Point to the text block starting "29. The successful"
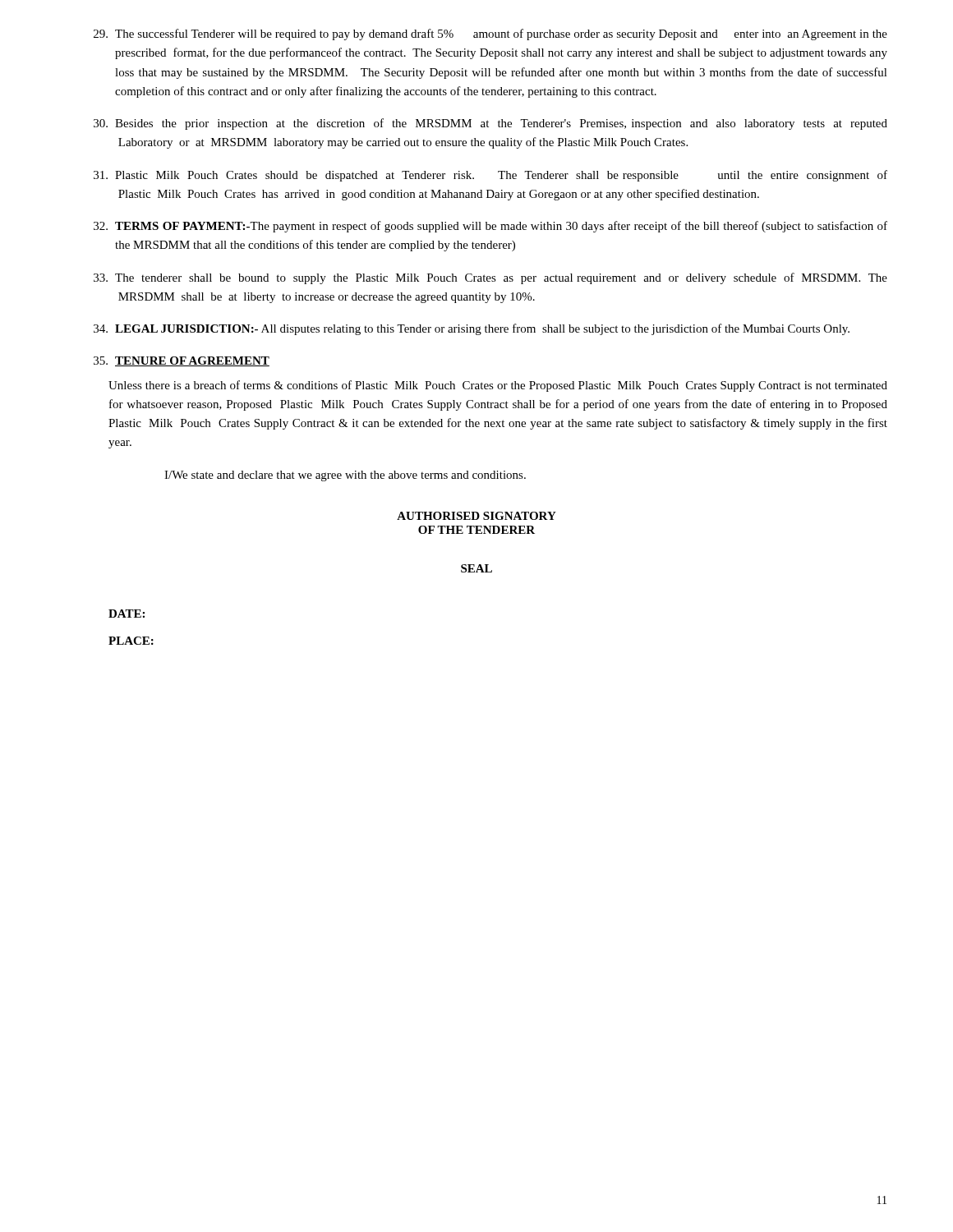 [x=476, y=63]
